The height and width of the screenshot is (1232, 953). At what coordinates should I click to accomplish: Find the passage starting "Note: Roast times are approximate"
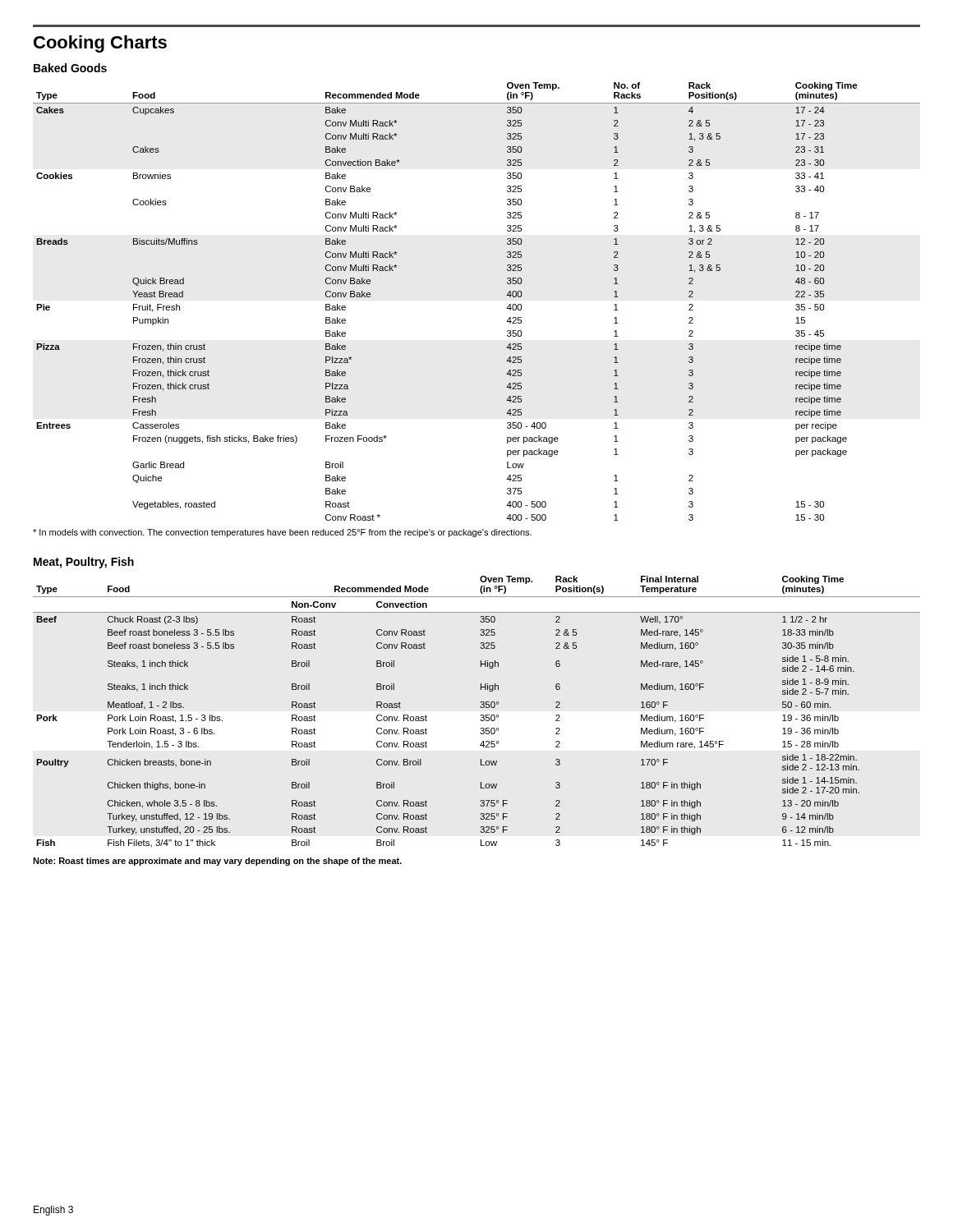click(x=217, y=862)
